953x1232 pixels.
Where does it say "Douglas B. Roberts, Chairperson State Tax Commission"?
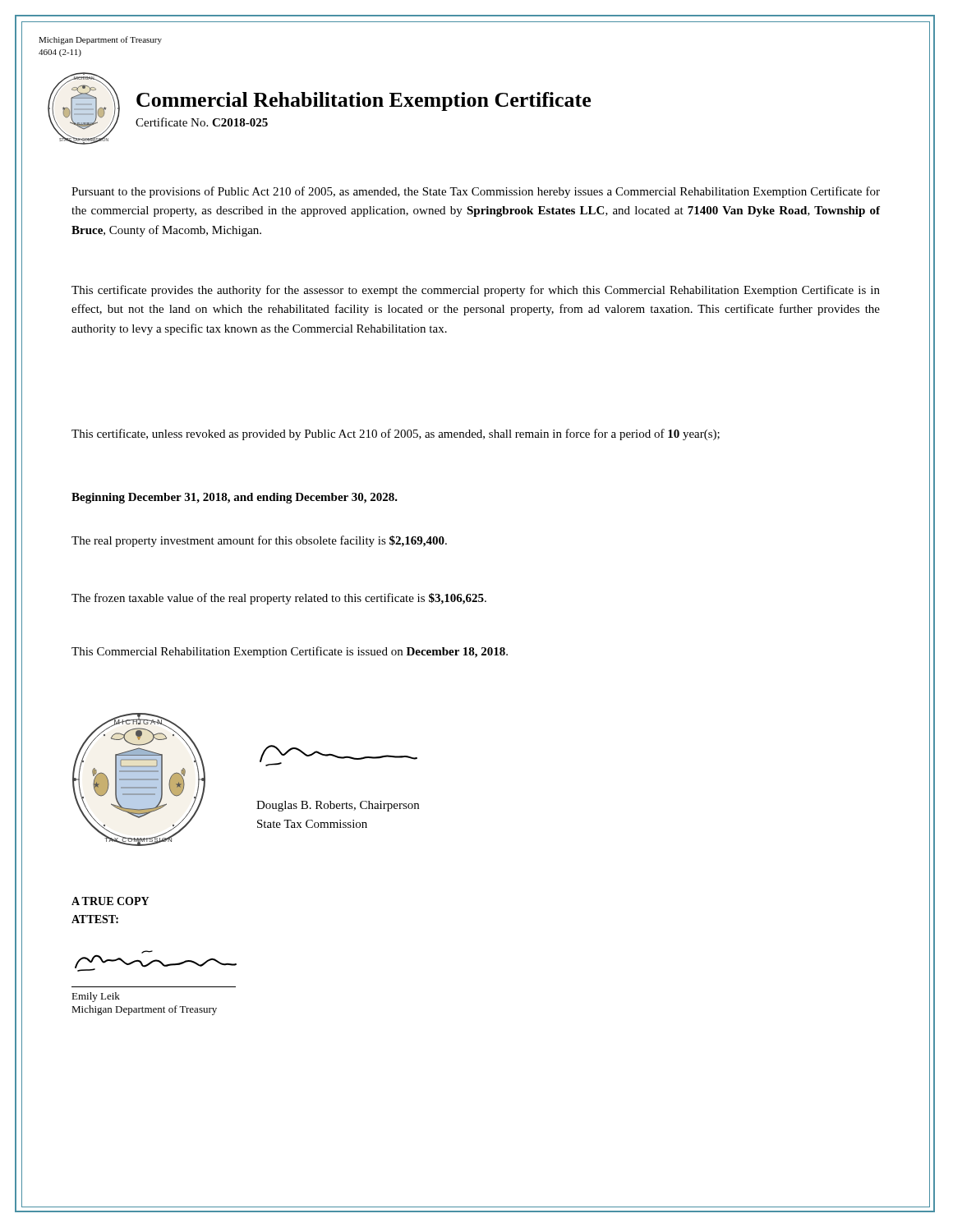338,814
